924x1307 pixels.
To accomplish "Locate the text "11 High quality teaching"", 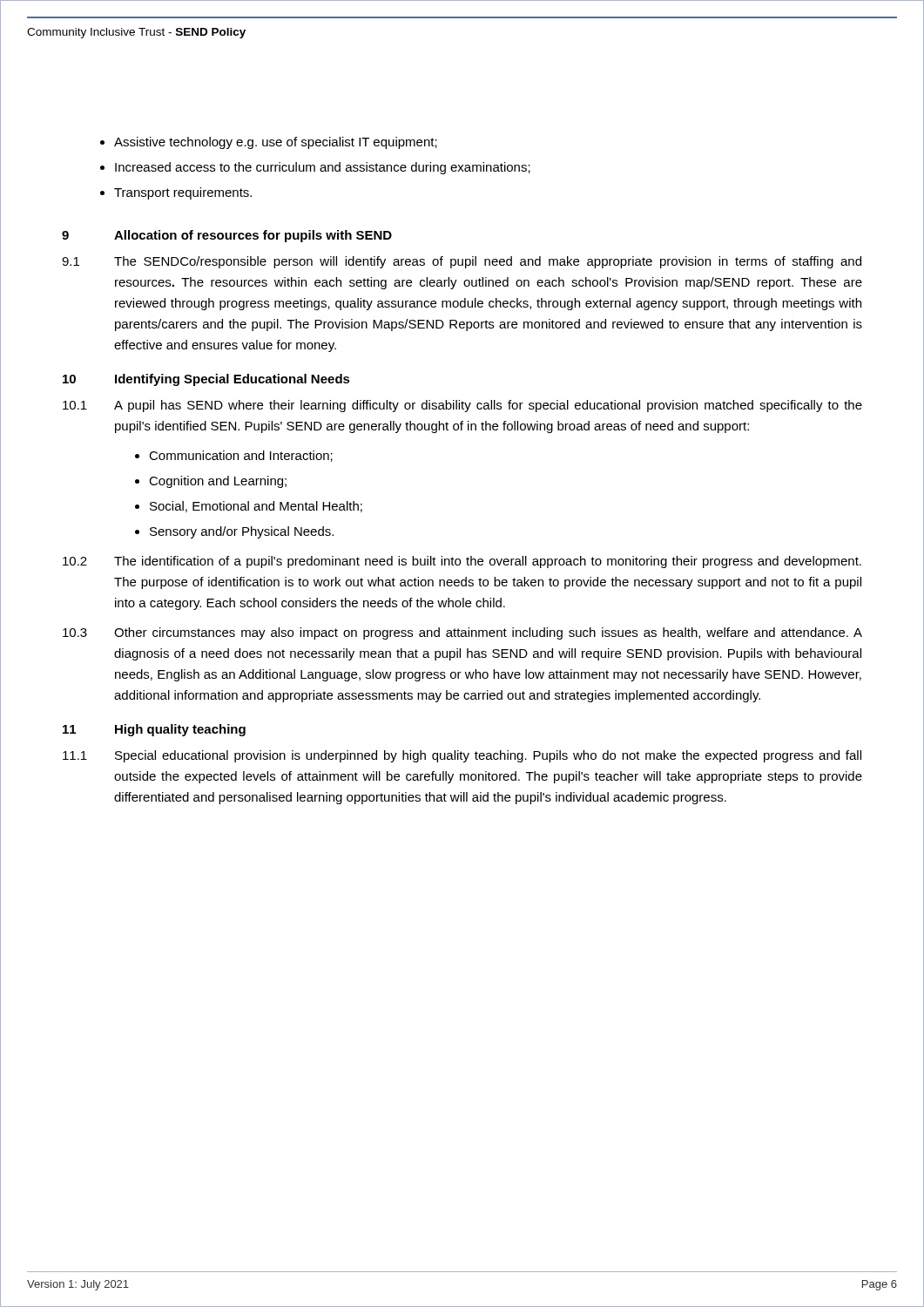I will point(154,729).
